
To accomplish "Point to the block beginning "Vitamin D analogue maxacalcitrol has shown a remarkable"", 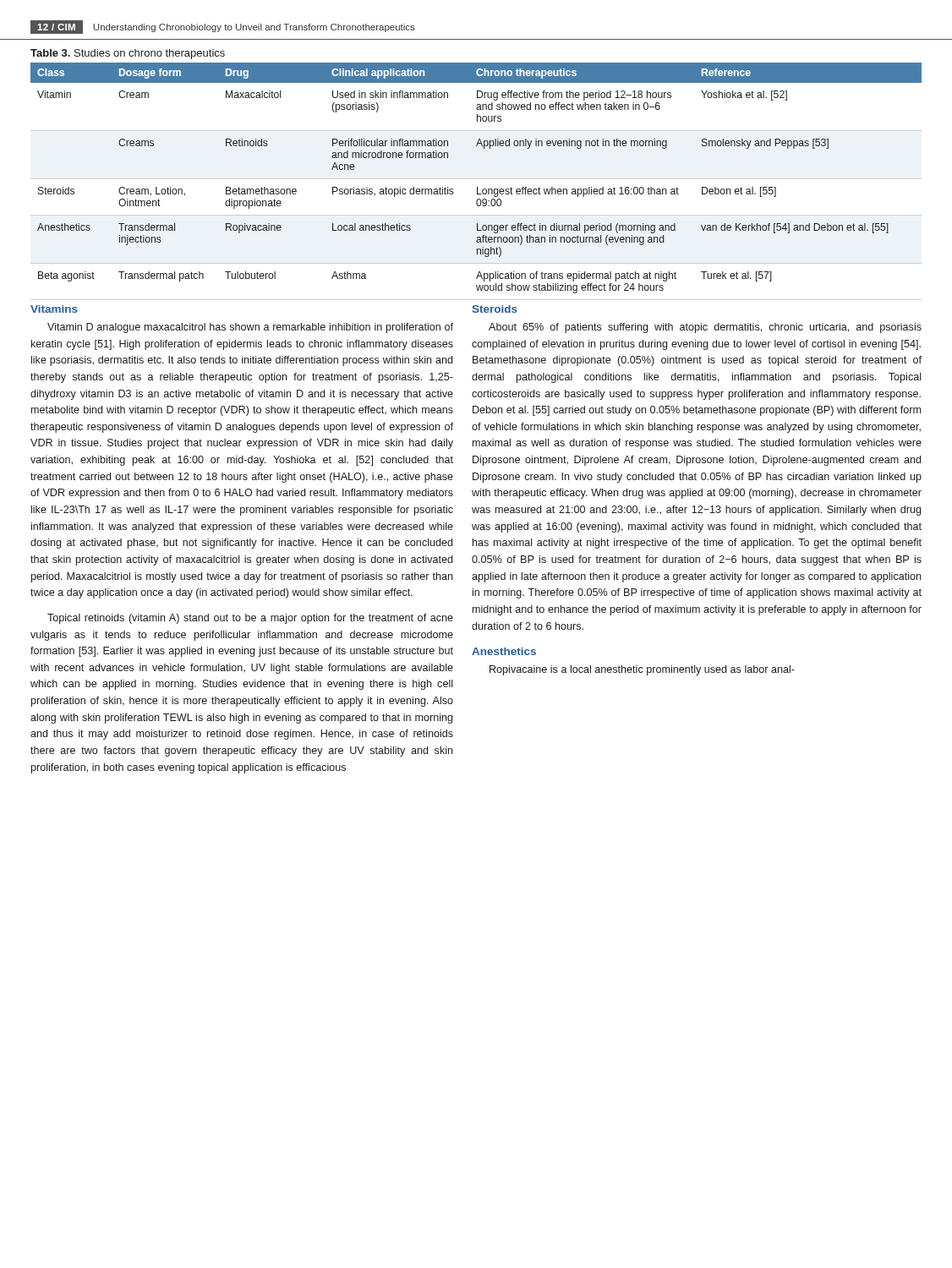I will pos(242,461).
